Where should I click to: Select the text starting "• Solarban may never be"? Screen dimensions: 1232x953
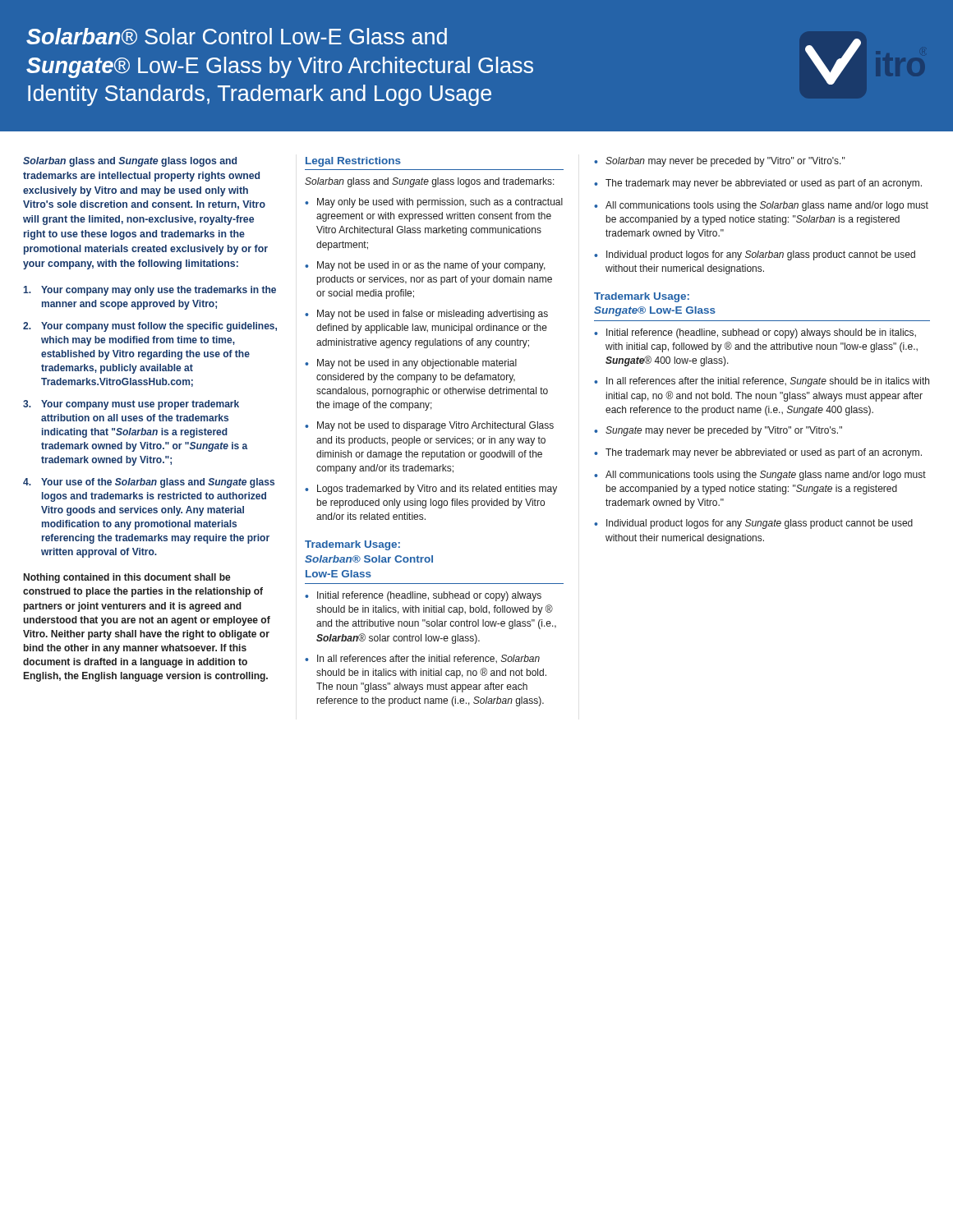[762, 162]
